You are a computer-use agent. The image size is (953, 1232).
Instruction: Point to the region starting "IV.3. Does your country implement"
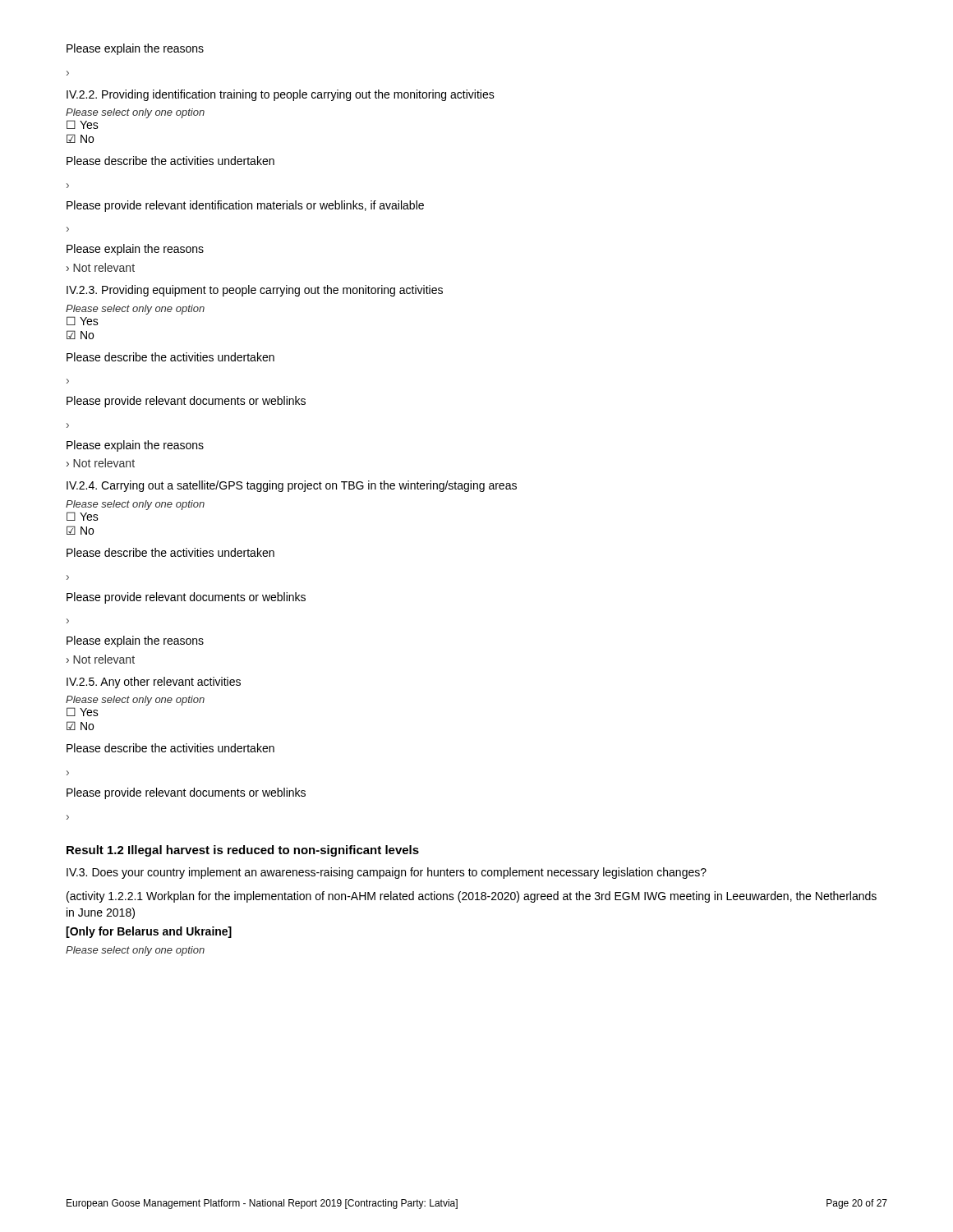(x=386, y=872)
